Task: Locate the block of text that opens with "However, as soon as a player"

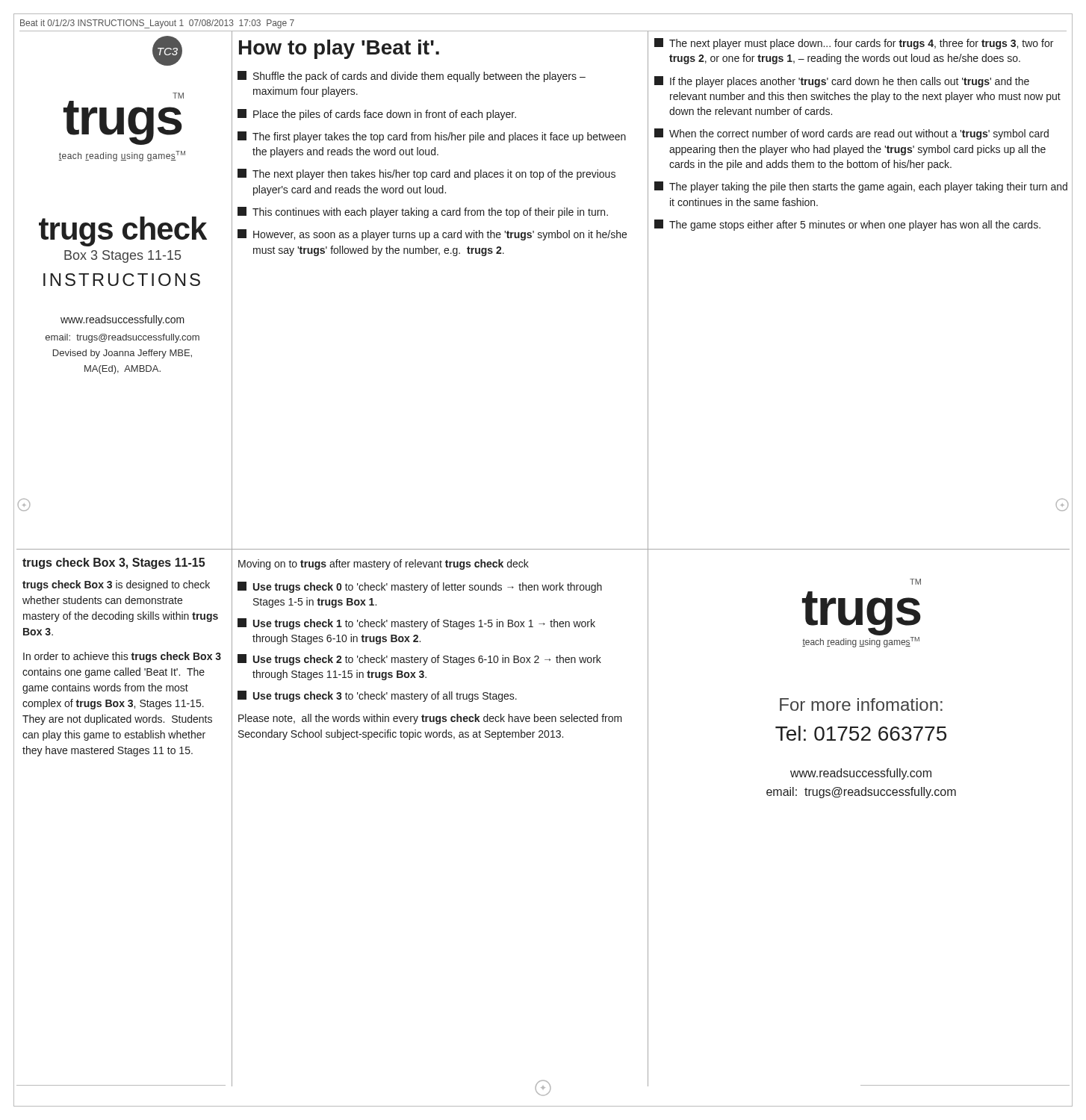Action: click(x=435, y=242)
